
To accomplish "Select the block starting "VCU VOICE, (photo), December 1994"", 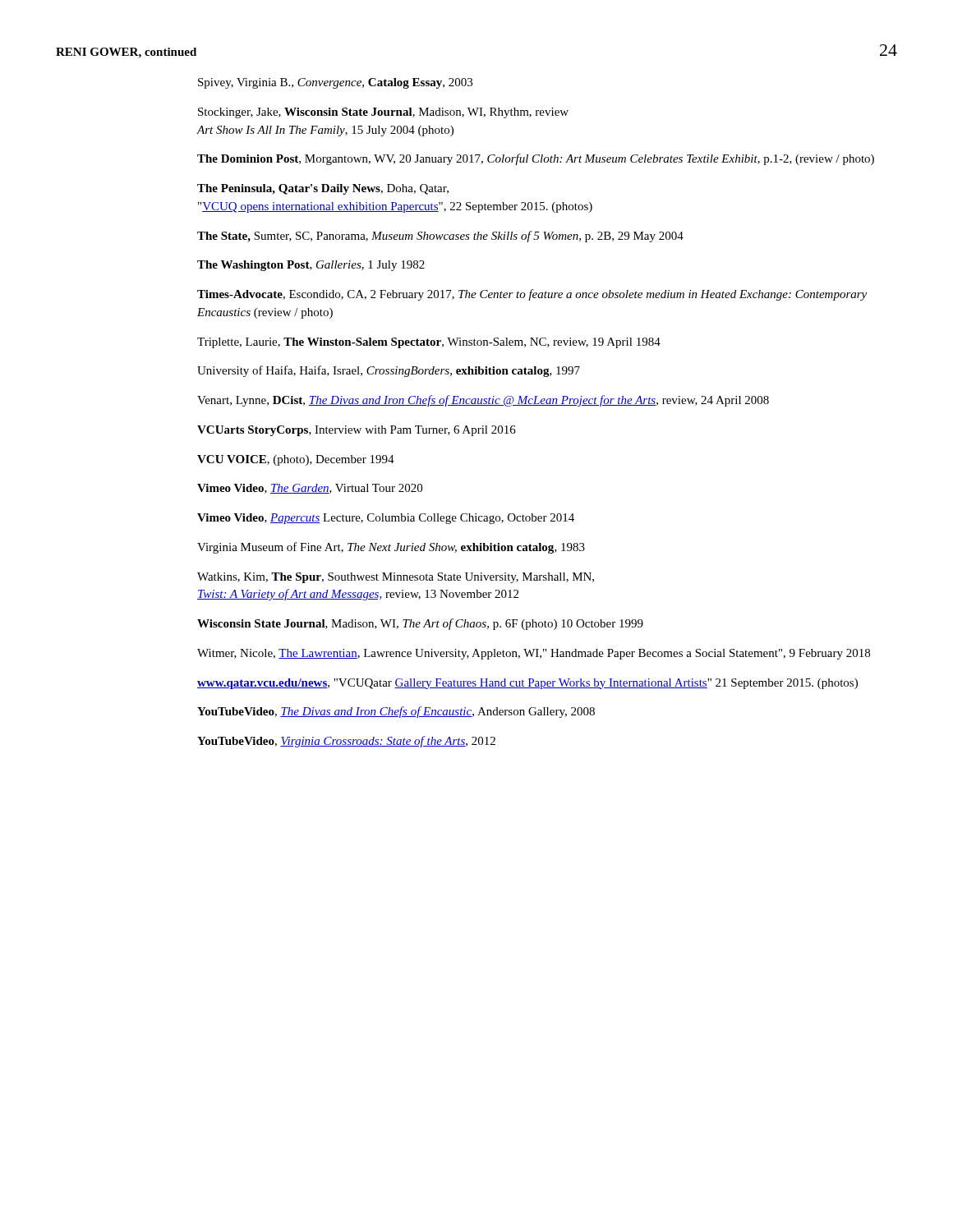I will pos(296,459).
